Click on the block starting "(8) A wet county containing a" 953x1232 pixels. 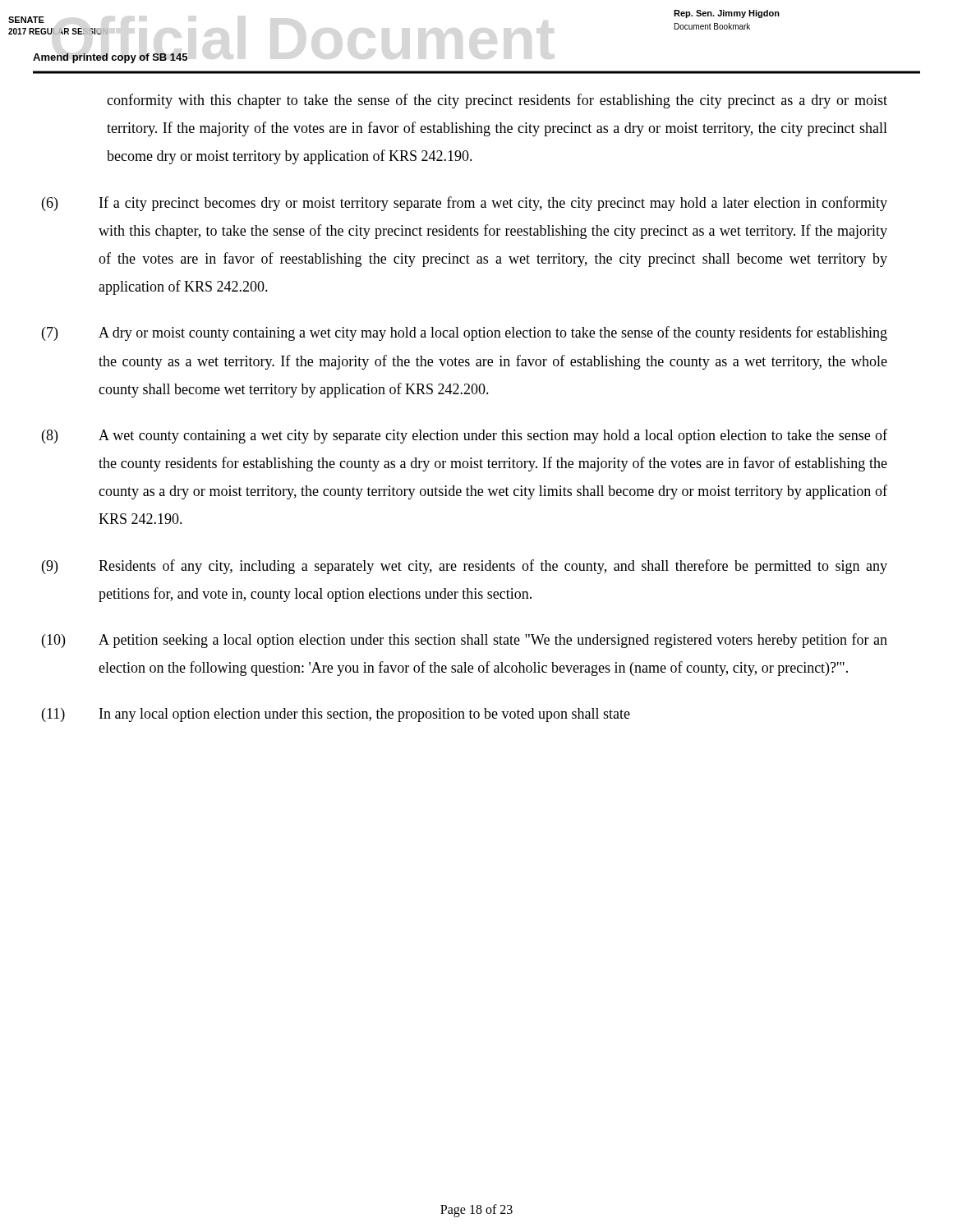(460, 477)
